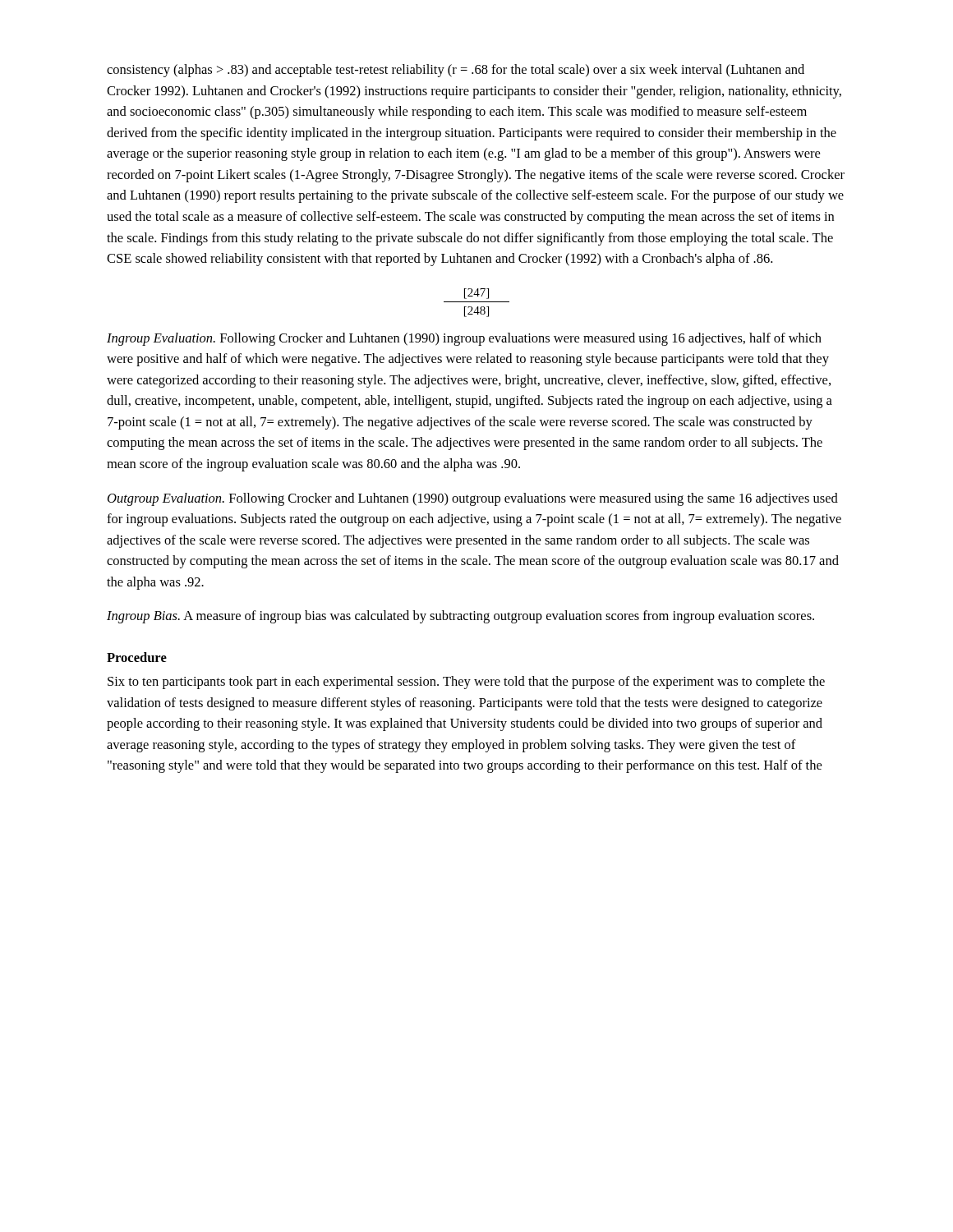
Task: Click on the text containing "[247] [248]"
Action: pyautogui.click(x=476, y=302)
